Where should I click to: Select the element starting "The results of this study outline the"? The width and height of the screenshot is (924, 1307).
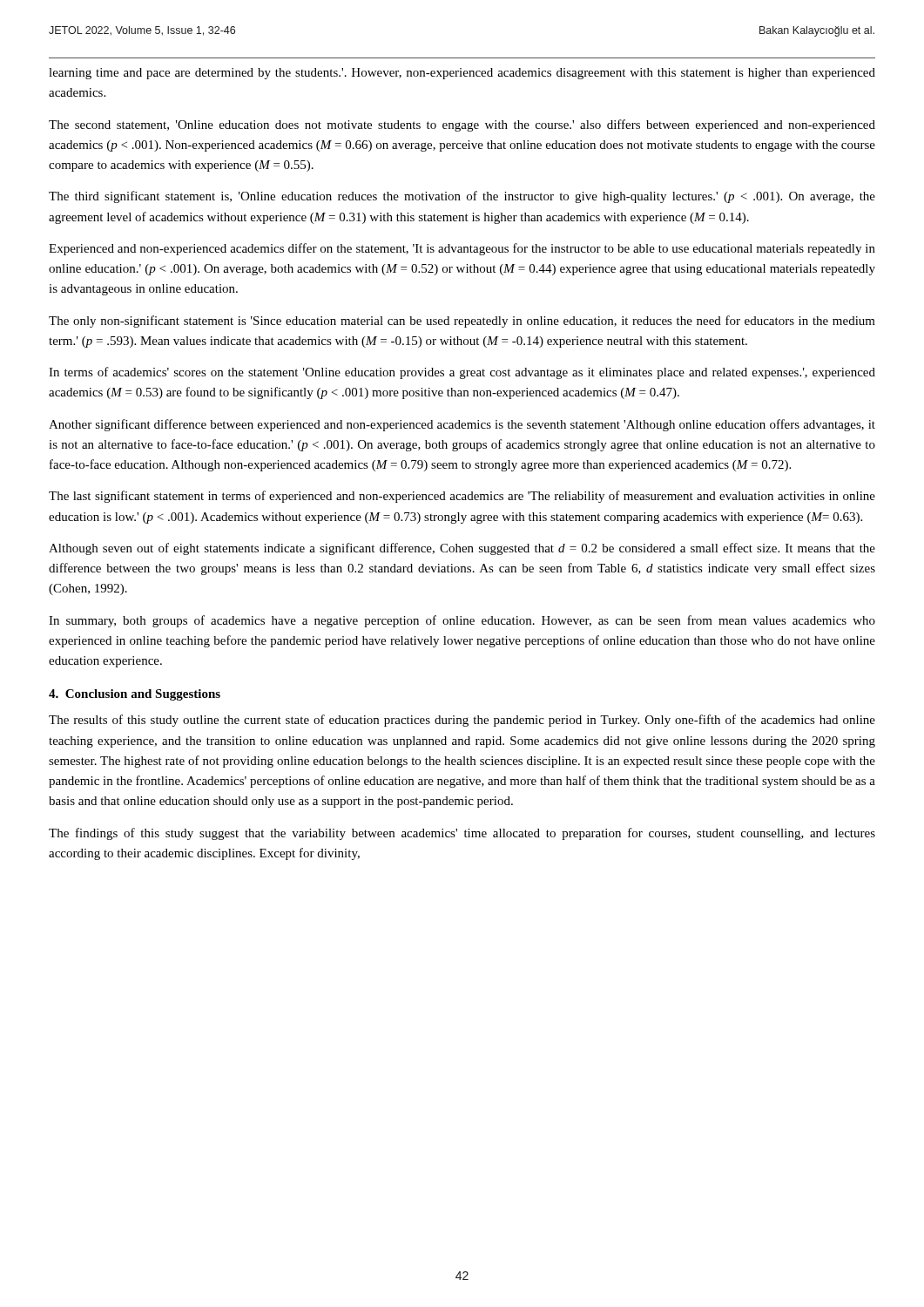(x=462, y=760)
